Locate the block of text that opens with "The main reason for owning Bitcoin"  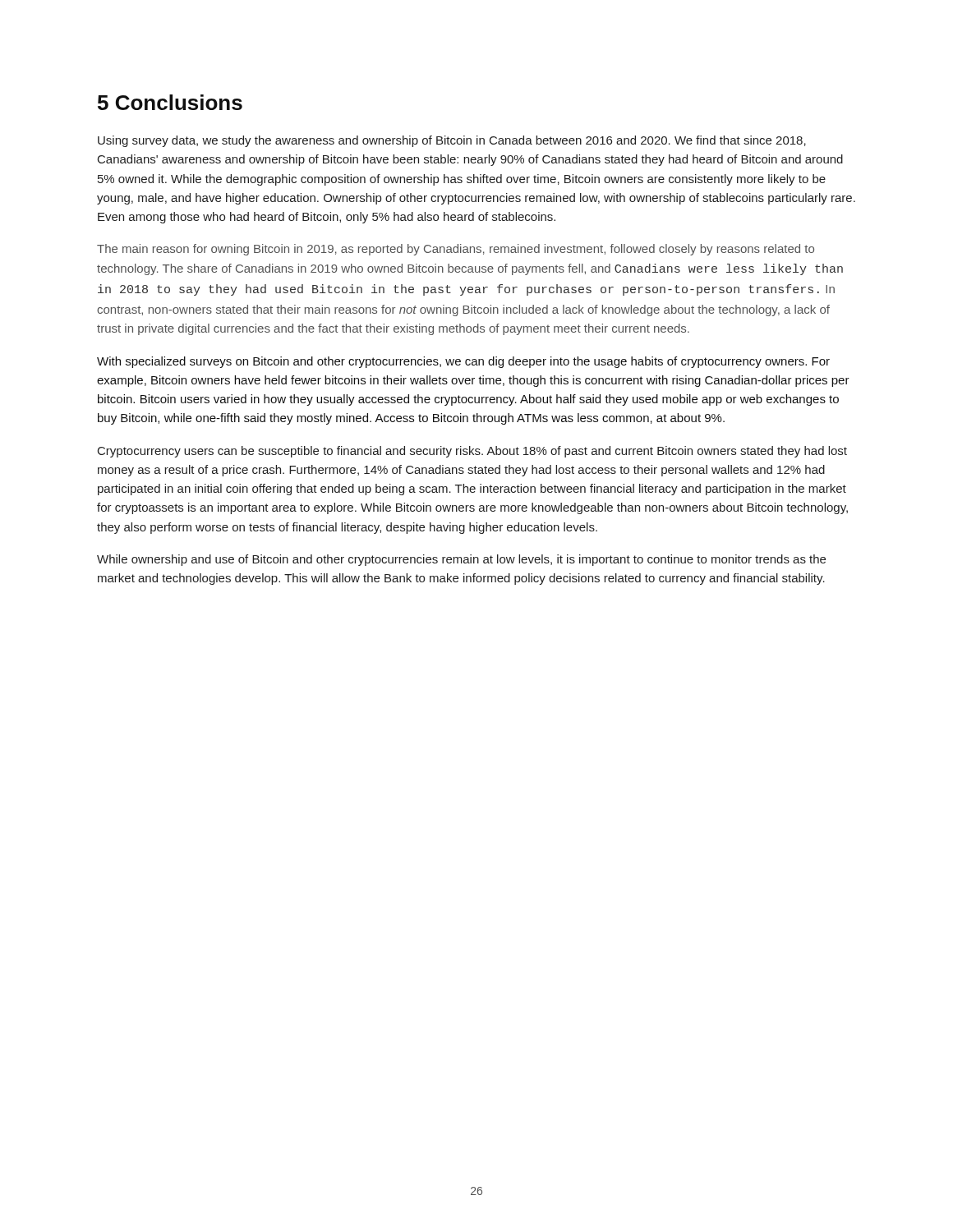[x=470, y=289]
